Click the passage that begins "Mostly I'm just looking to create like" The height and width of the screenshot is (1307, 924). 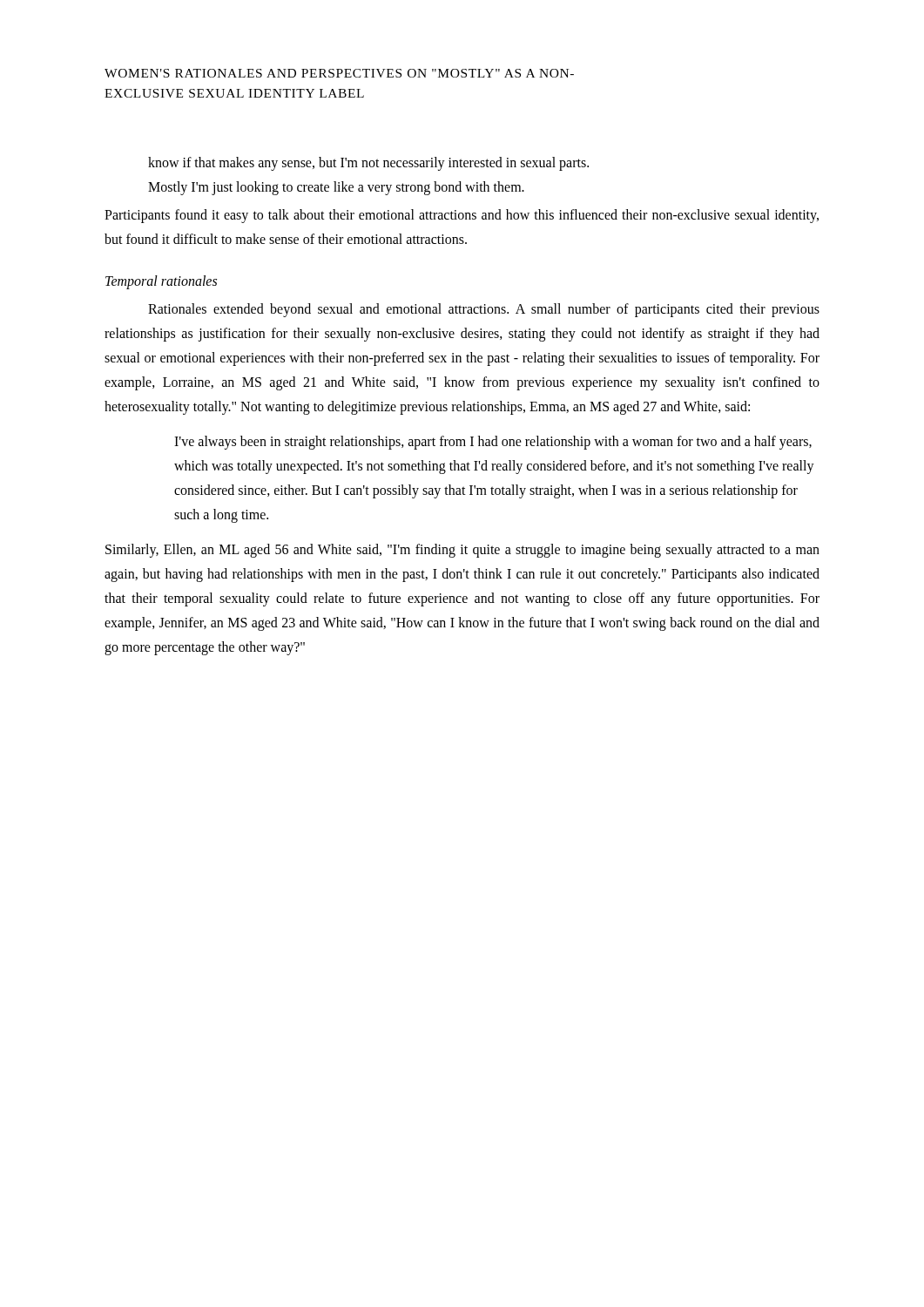coord(336,186)
